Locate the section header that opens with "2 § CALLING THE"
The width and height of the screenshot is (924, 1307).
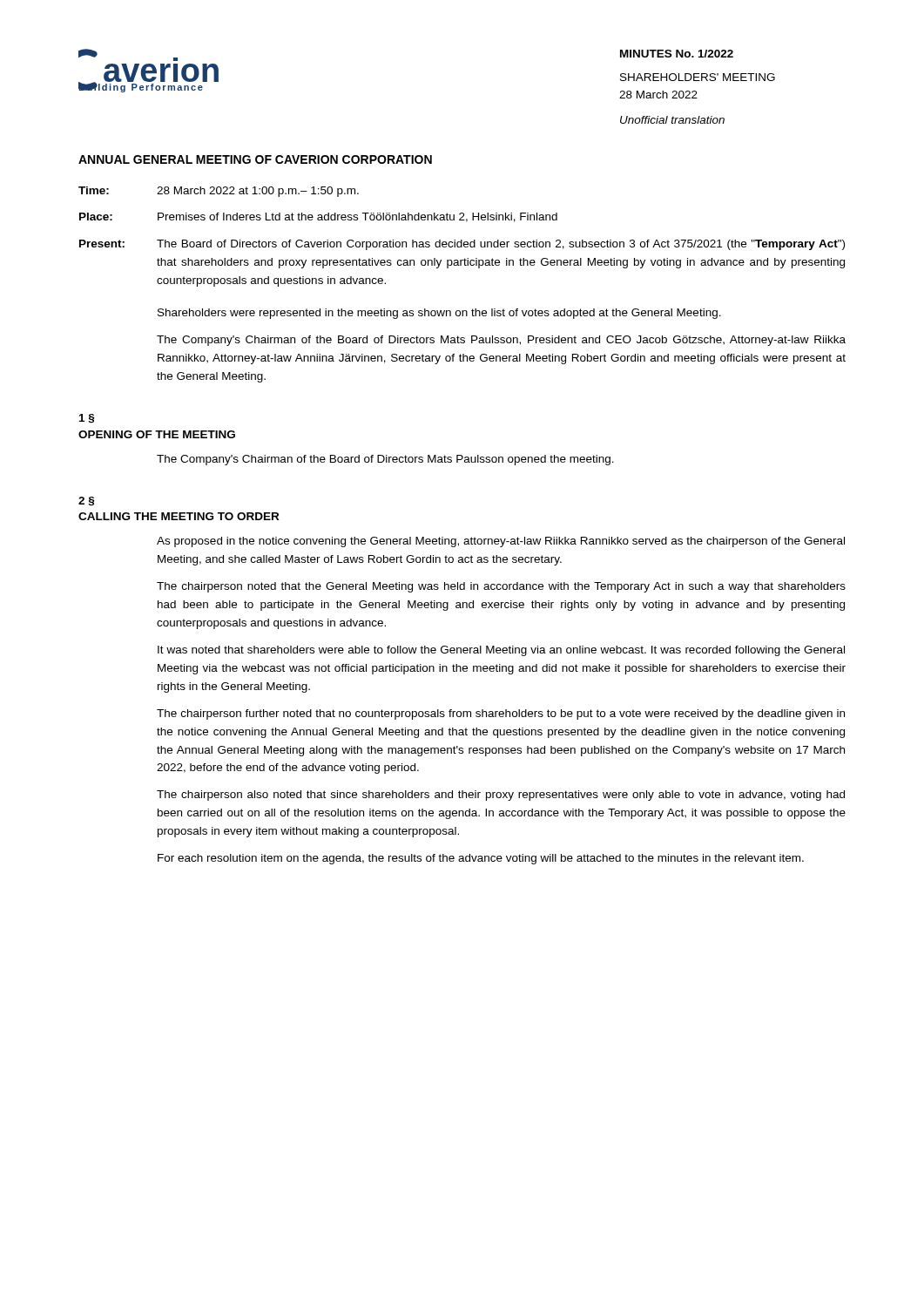coord(86,501)
